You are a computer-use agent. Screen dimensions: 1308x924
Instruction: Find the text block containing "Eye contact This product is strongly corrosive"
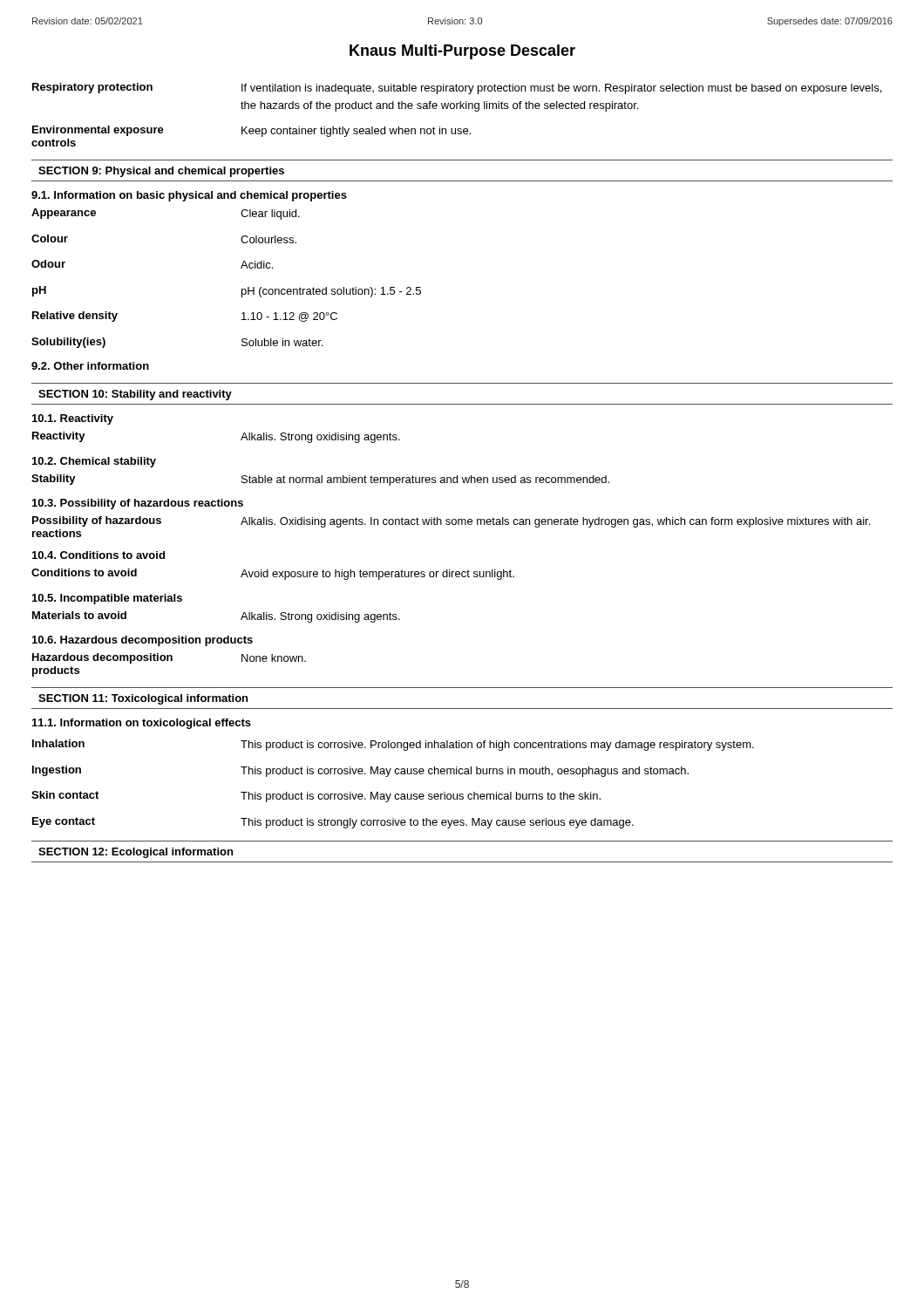(462, 822)
